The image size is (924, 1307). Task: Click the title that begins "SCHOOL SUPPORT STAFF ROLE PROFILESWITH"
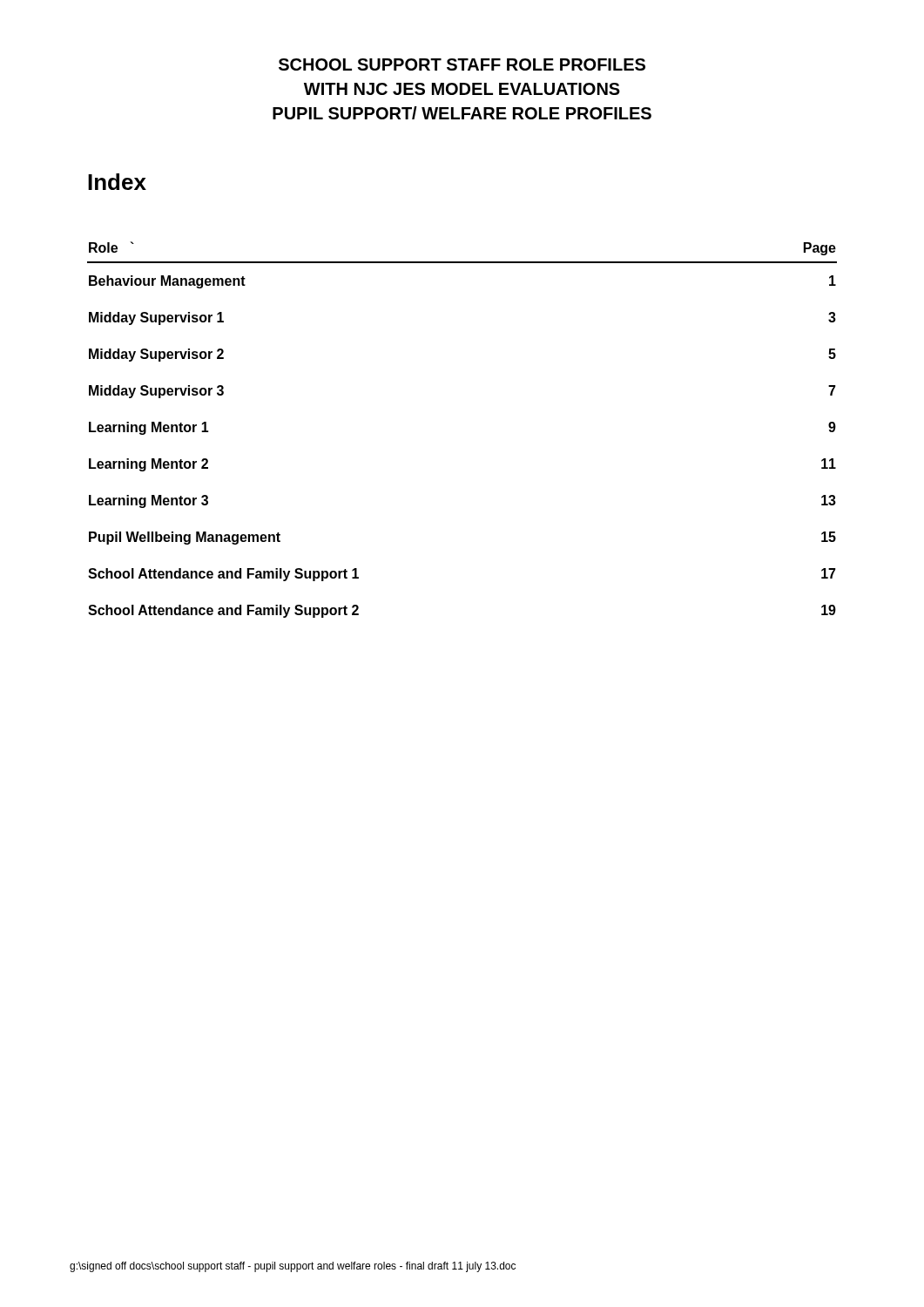coord(462,89)
